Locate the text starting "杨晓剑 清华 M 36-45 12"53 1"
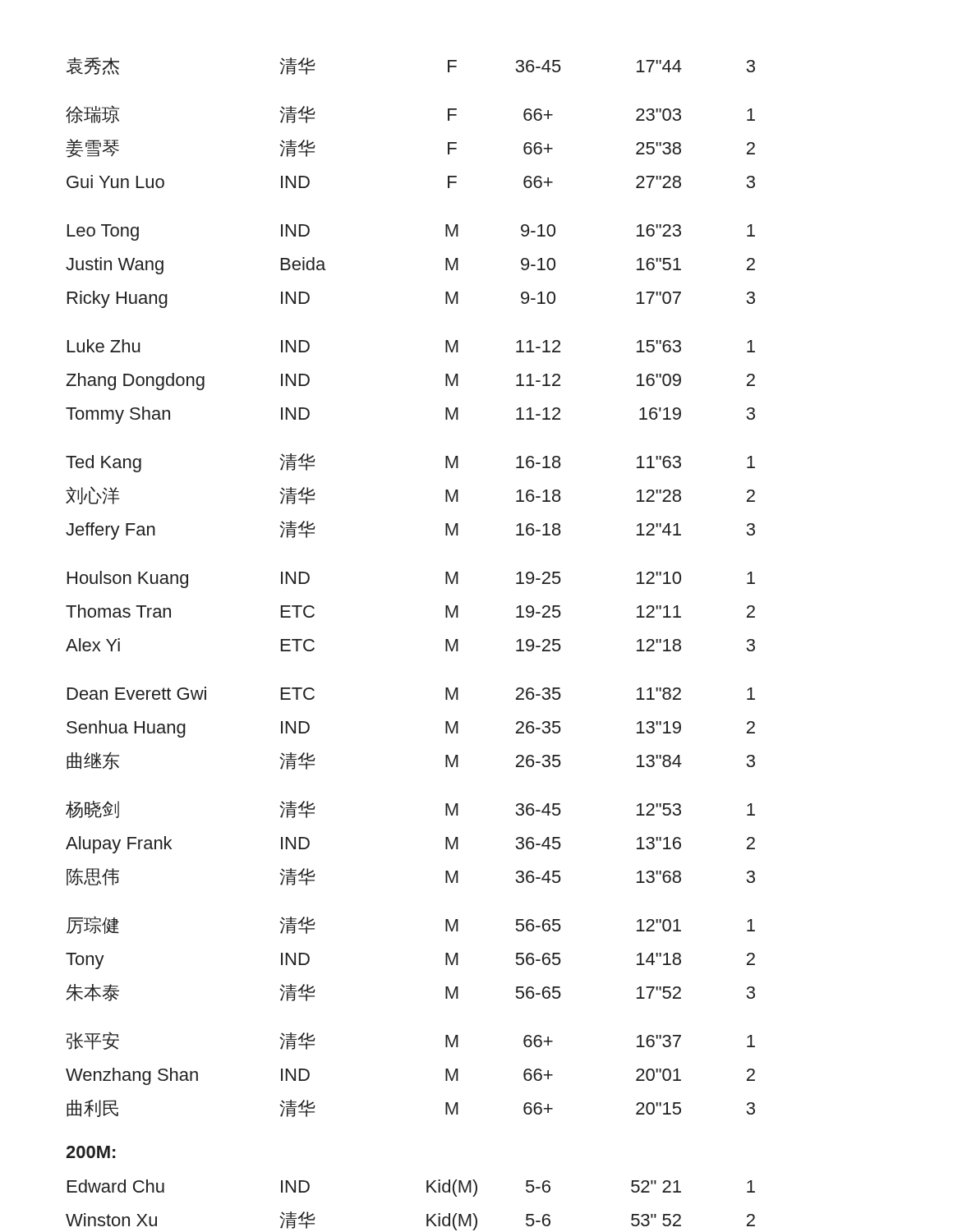 point(99,809)
